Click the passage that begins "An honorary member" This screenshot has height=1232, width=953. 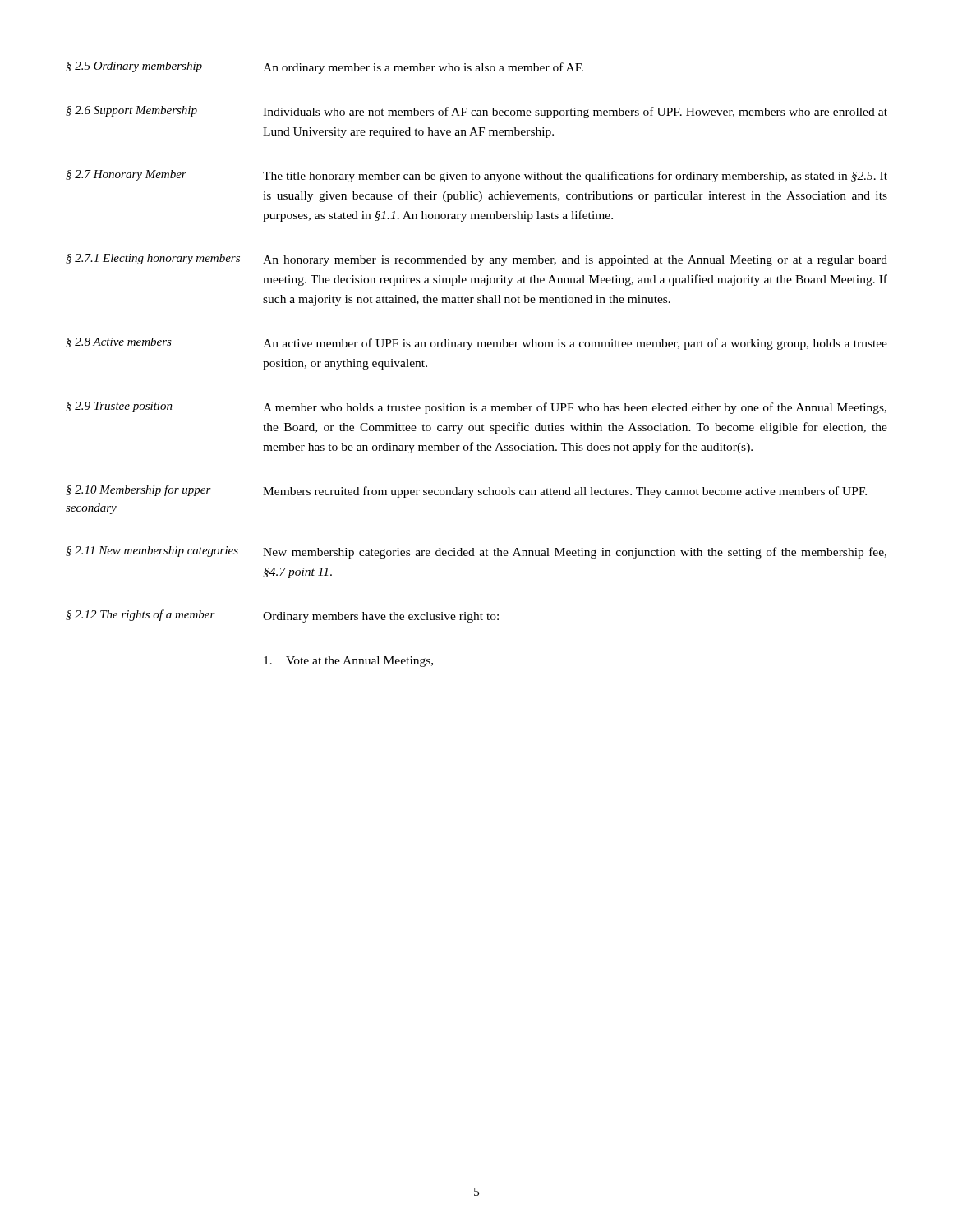(575, 279)
